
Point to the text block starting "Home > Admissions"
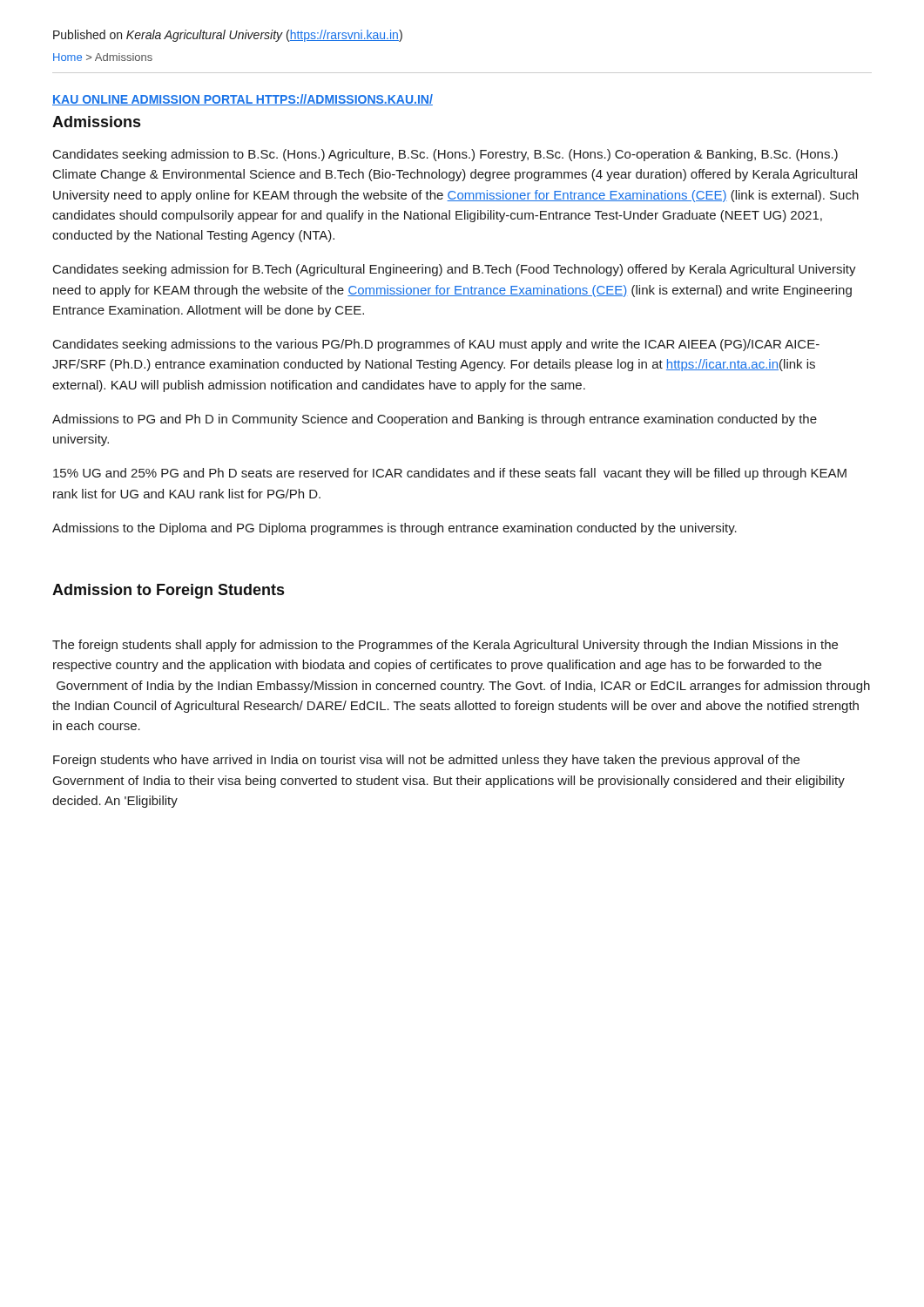tap(102, 57)
